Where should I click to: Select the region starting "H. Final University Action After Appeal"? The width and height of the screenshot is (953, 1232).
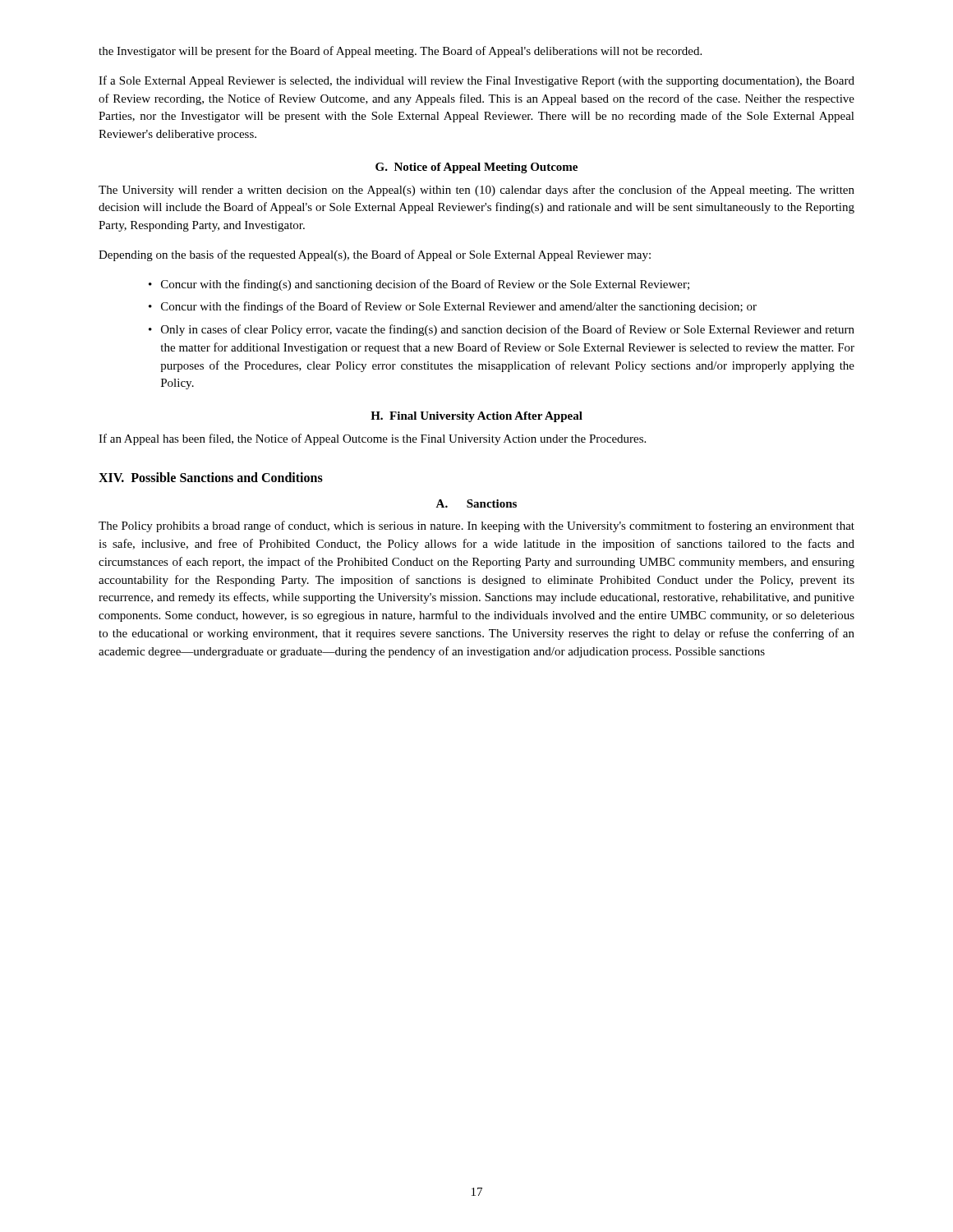(476, 416)
